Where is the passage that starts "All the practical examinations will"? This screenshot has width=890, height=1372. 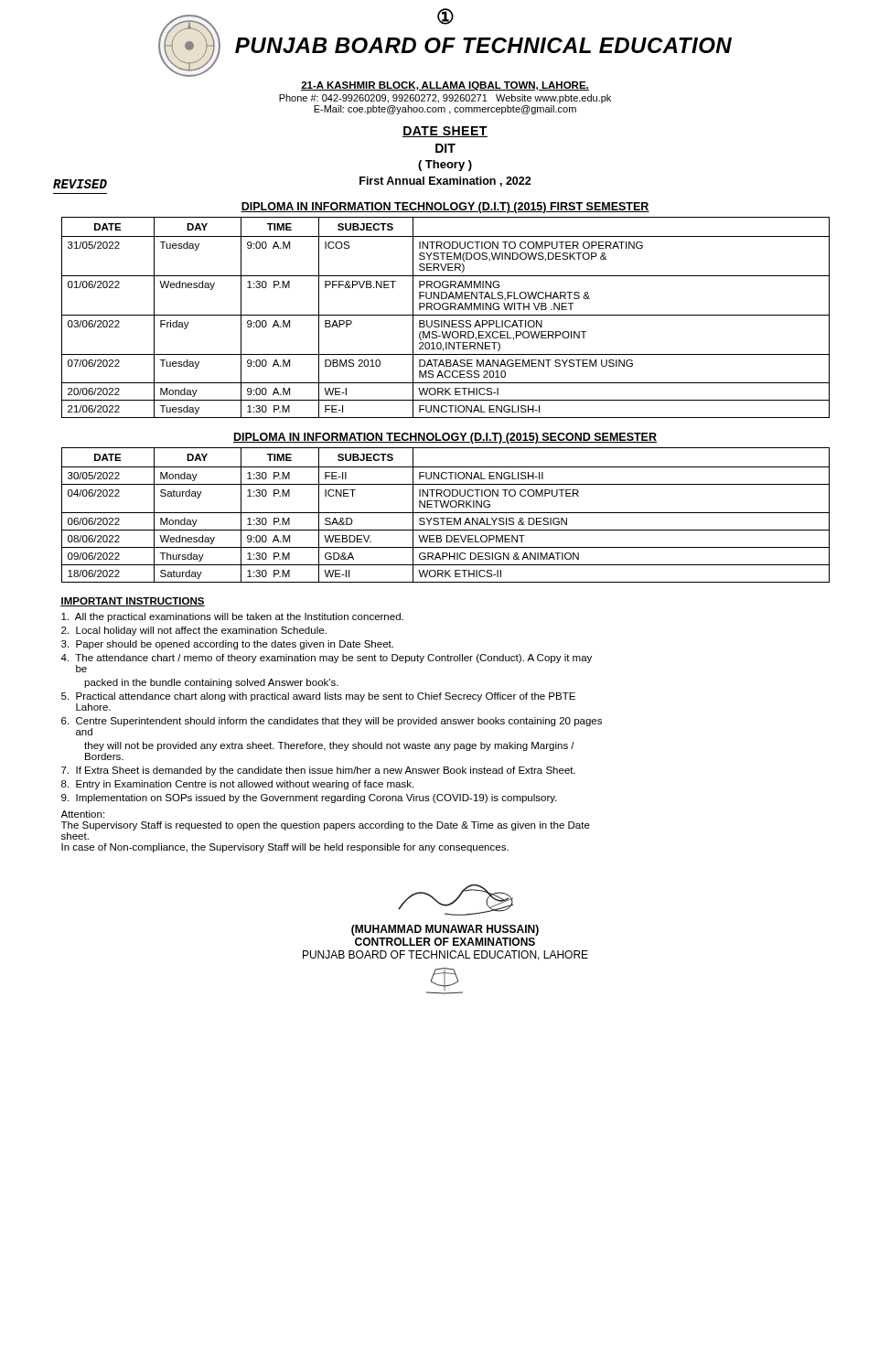click(x=232, y=616)
